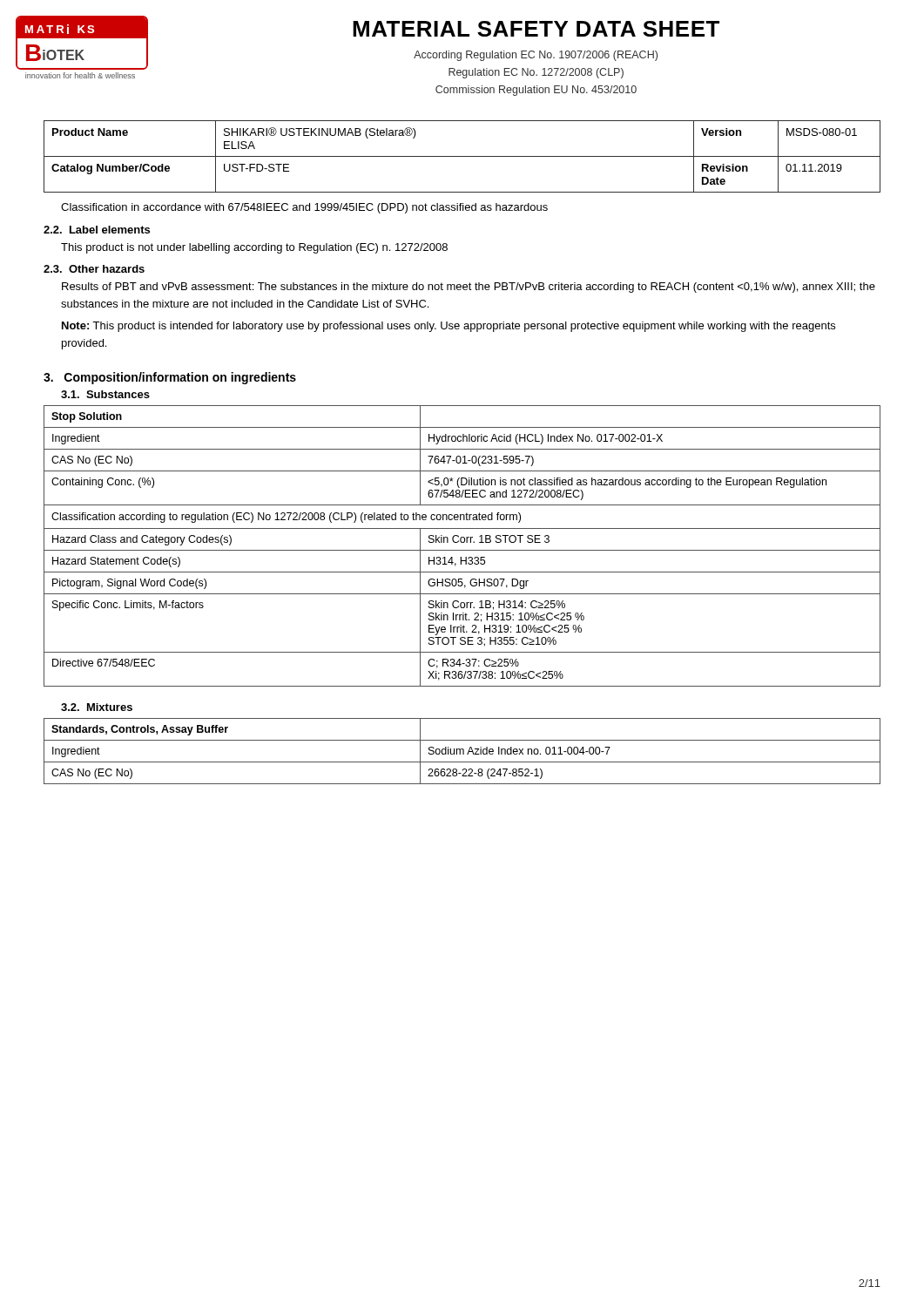
Task: Where does it say "3. Composition/information on ingredients"?
Action: [170, 377]
